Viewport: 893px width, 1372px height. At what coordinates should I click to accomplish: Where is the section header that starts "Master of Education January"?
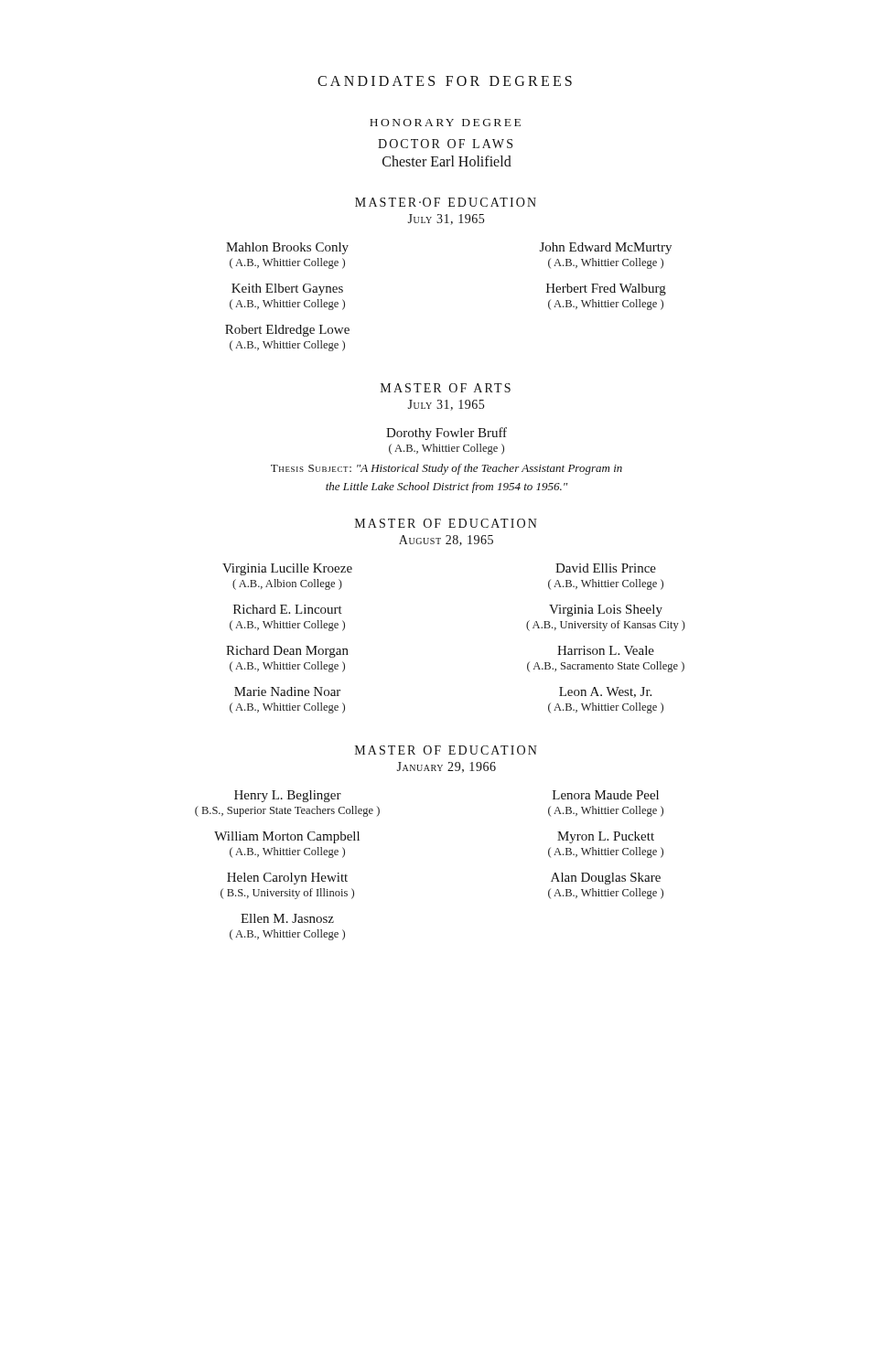[x=446, y=759]
